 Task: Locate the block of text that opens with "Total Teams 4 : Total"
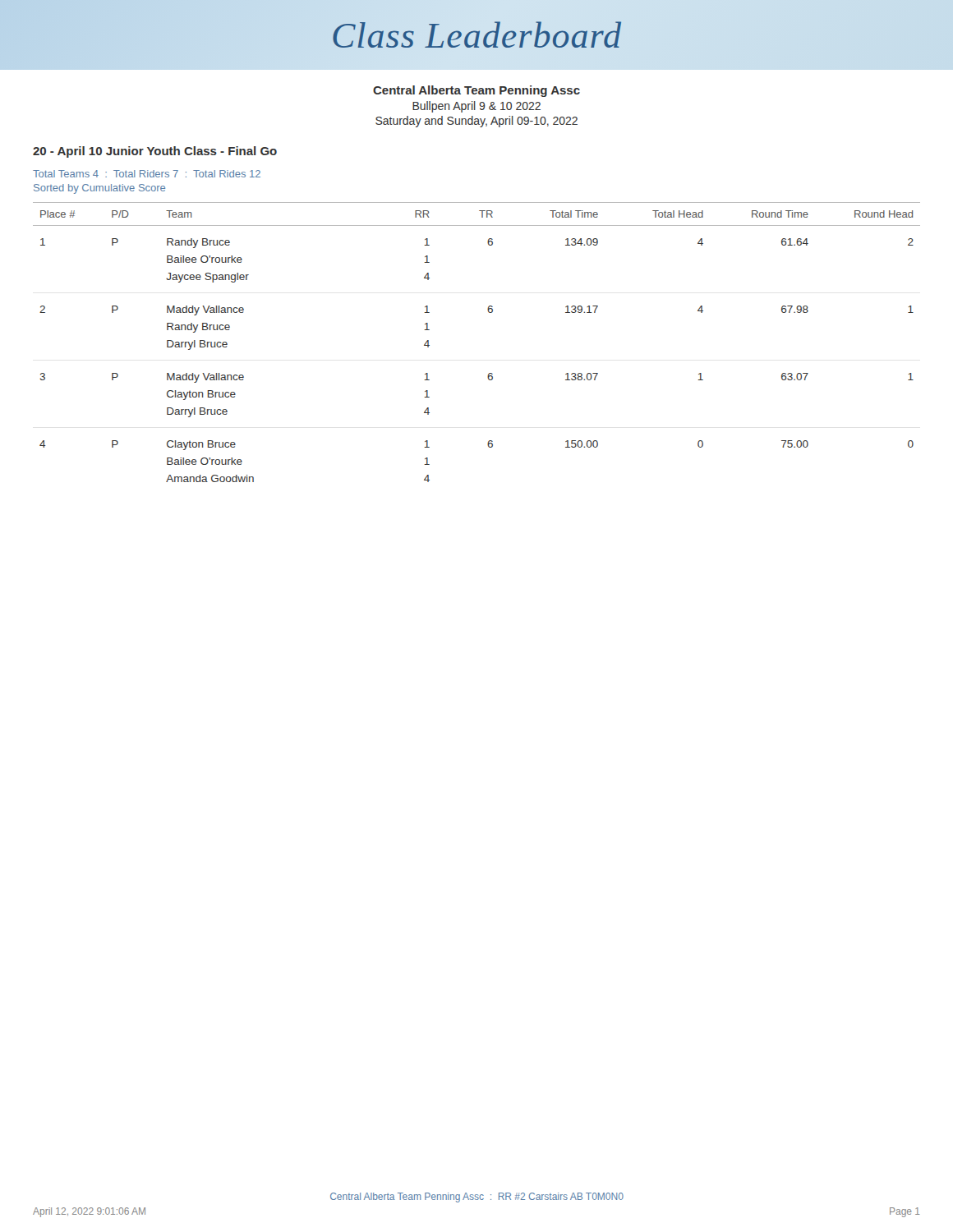147,174
